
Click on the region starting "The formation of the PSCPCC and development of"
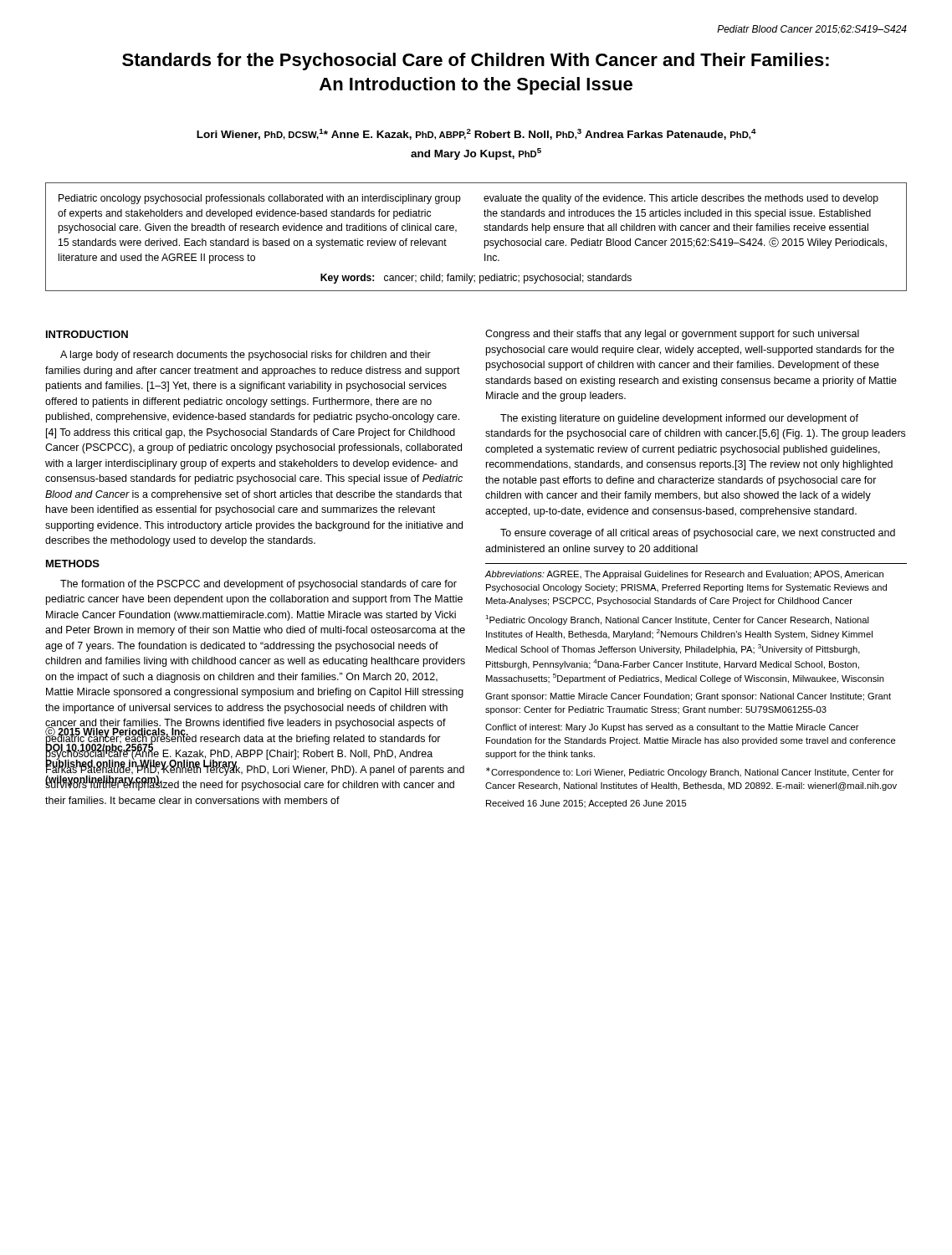[256, 693]
